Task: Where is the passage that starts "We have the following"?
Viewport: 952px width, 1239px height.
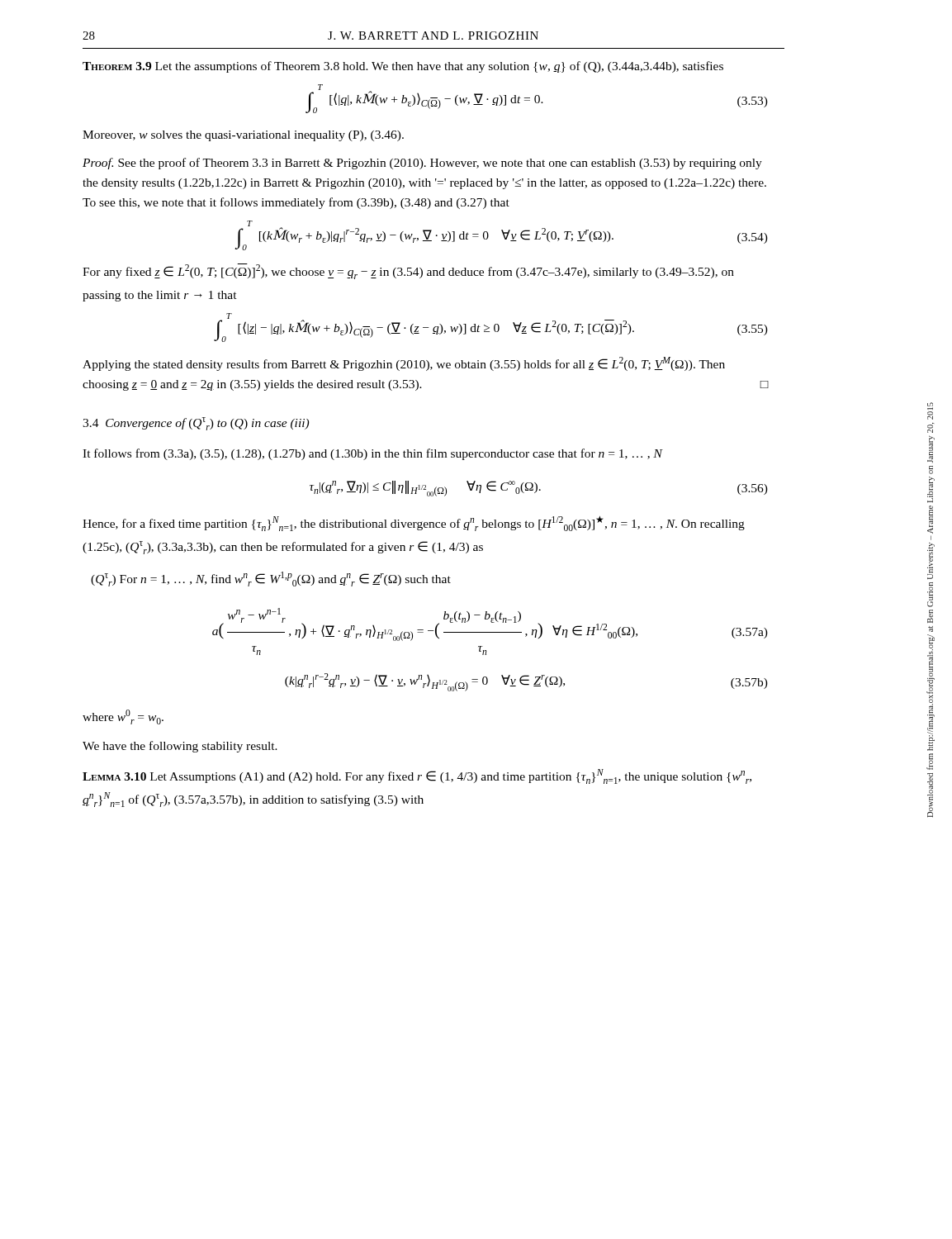Action: [180, 745]
